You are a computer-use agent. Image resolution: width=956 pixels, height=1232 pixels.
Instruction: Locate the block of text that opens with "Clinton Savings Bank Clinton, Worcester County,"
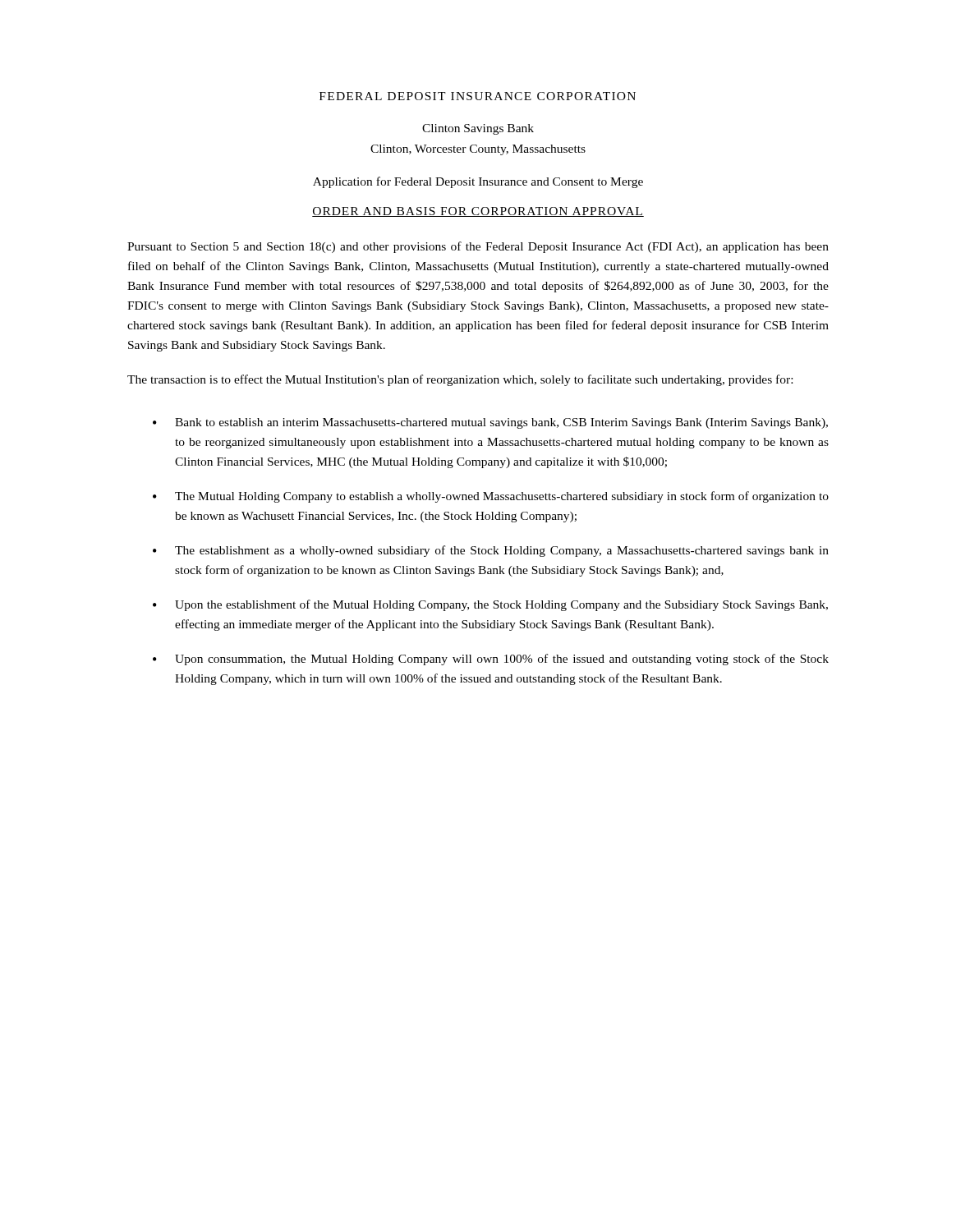478,138
